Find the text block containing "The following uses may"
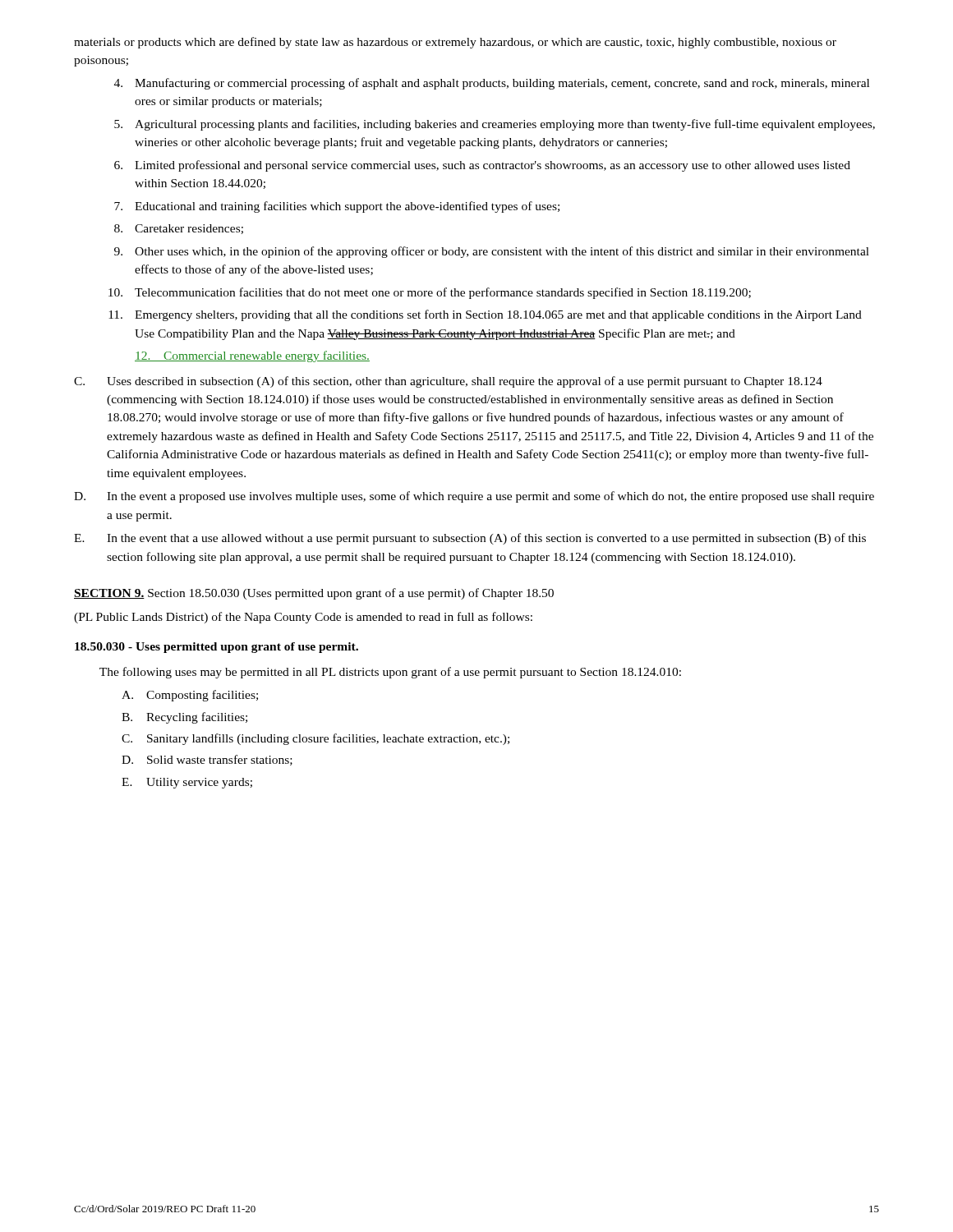This screenshot has height=1232, width=953. (378, 671)
